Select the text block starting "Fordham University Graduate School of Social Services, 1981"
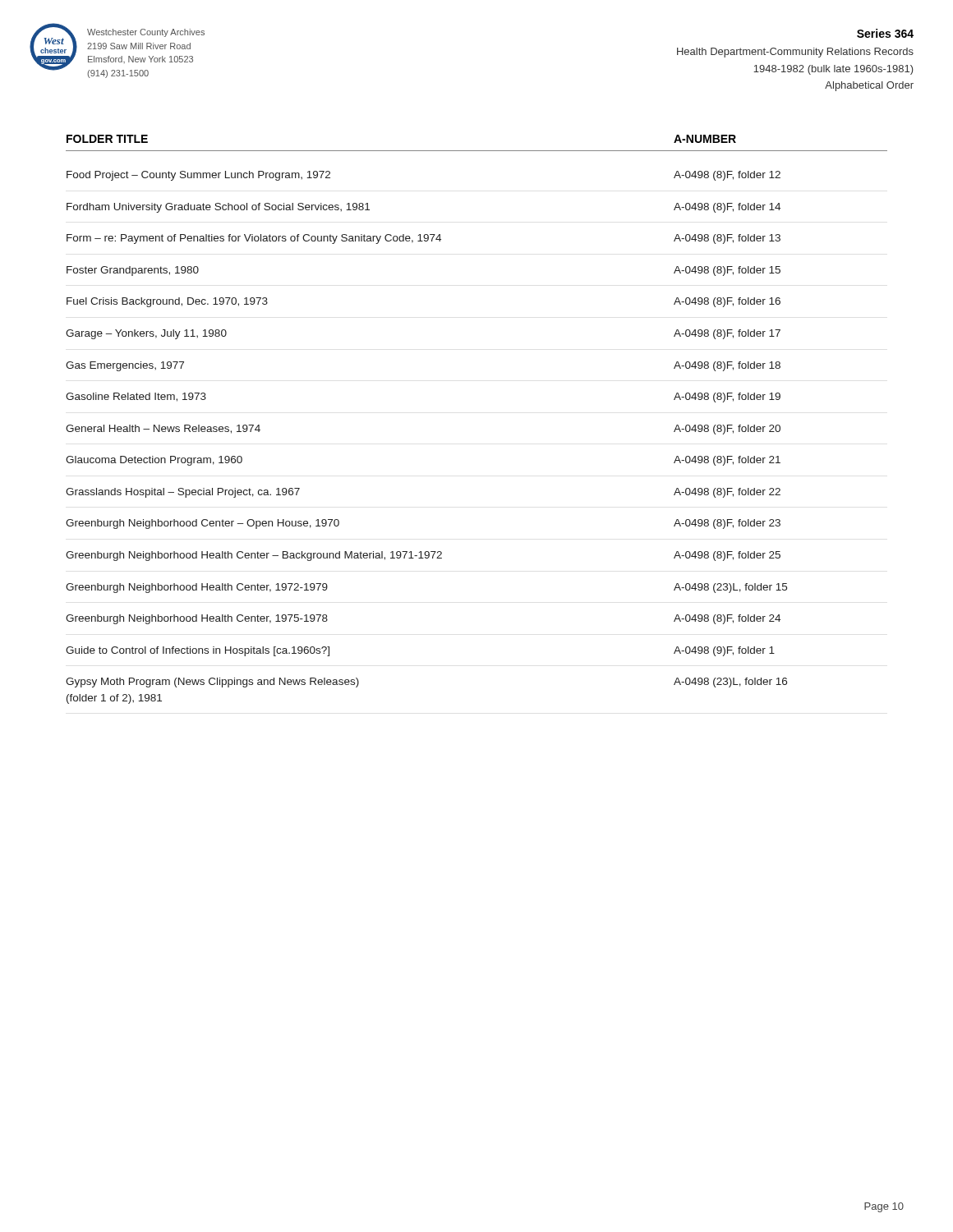 coord(217,207)
